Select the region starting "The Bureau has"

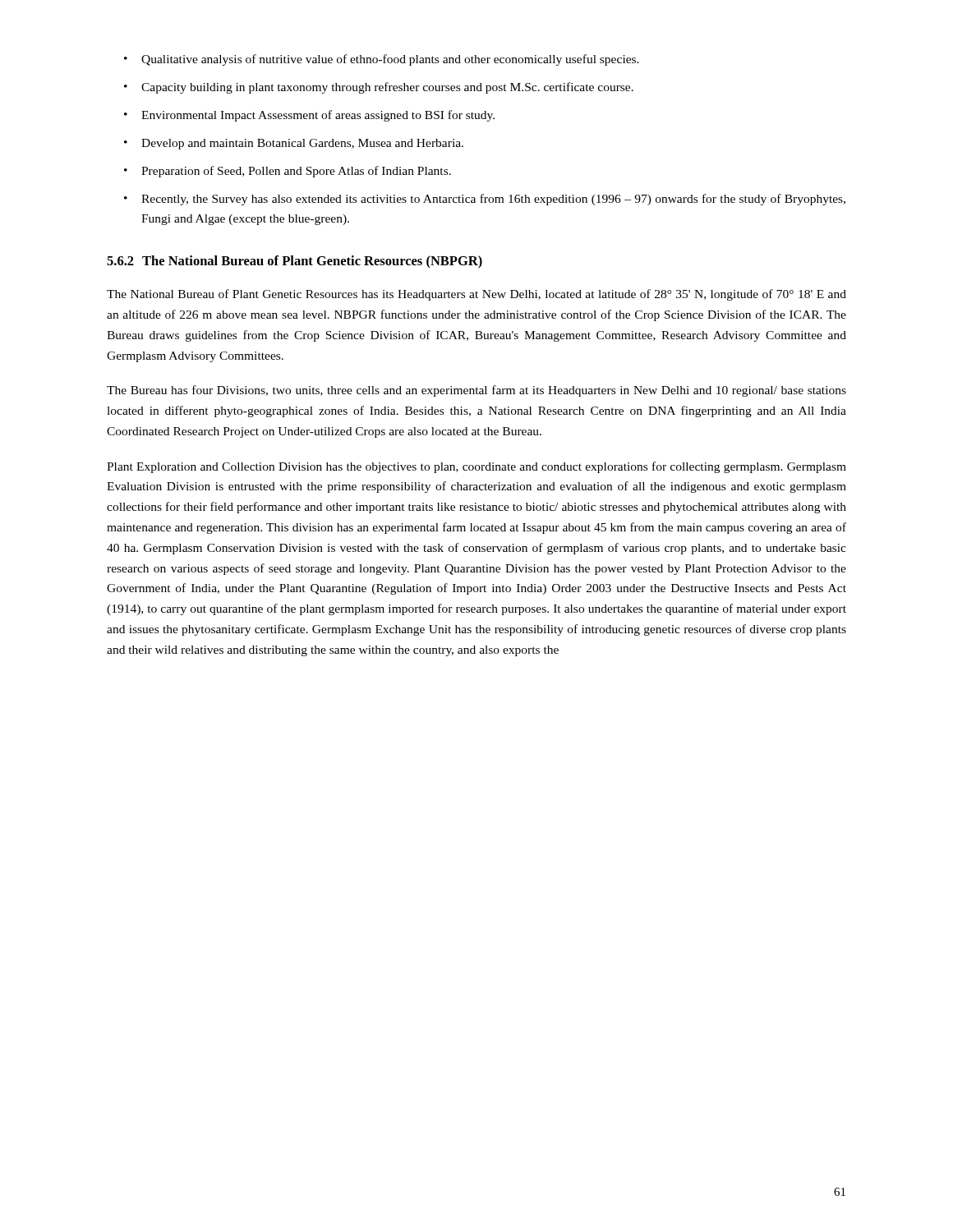[476, 410]
